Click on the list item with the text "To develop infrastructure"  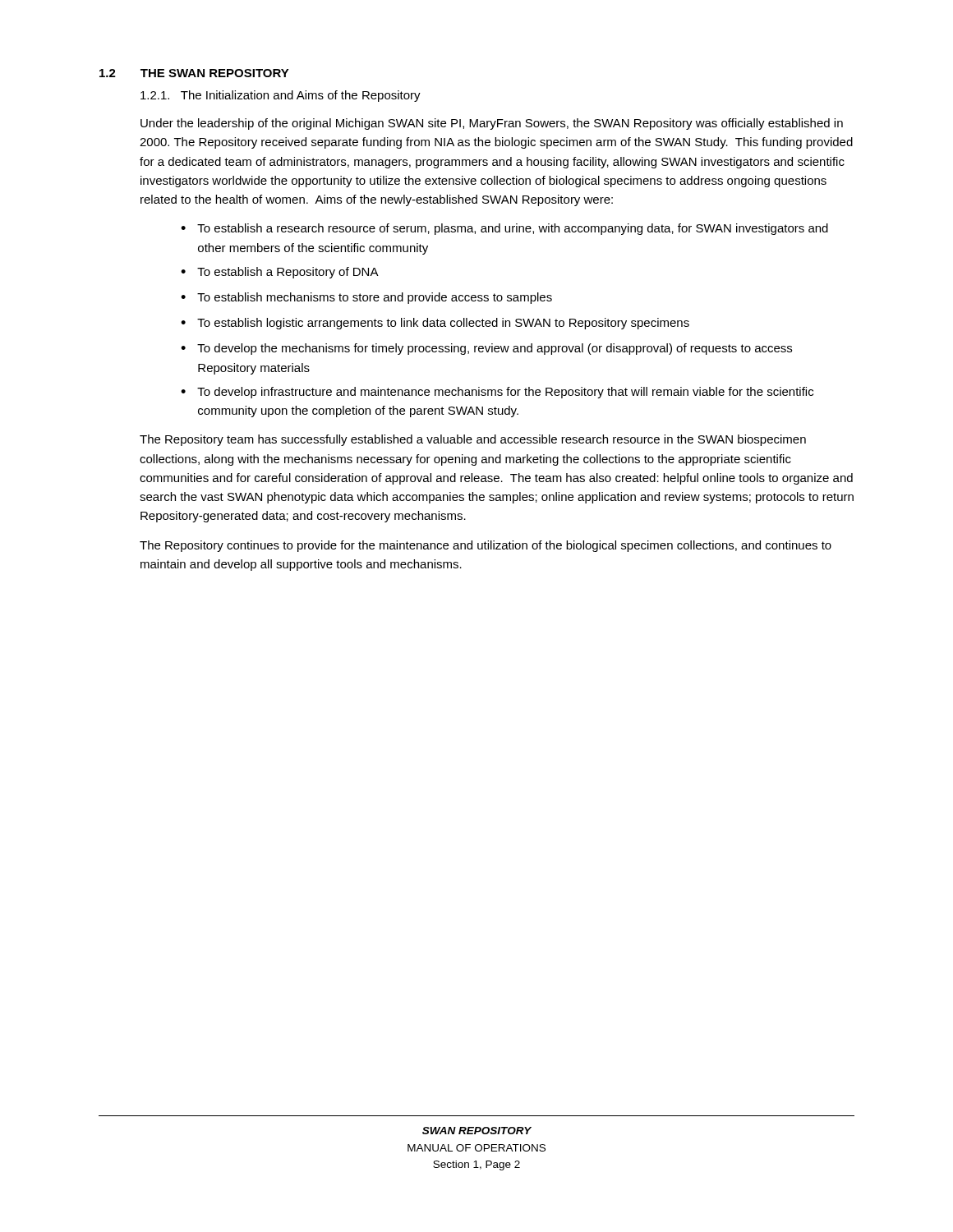(x=506, y=401)
